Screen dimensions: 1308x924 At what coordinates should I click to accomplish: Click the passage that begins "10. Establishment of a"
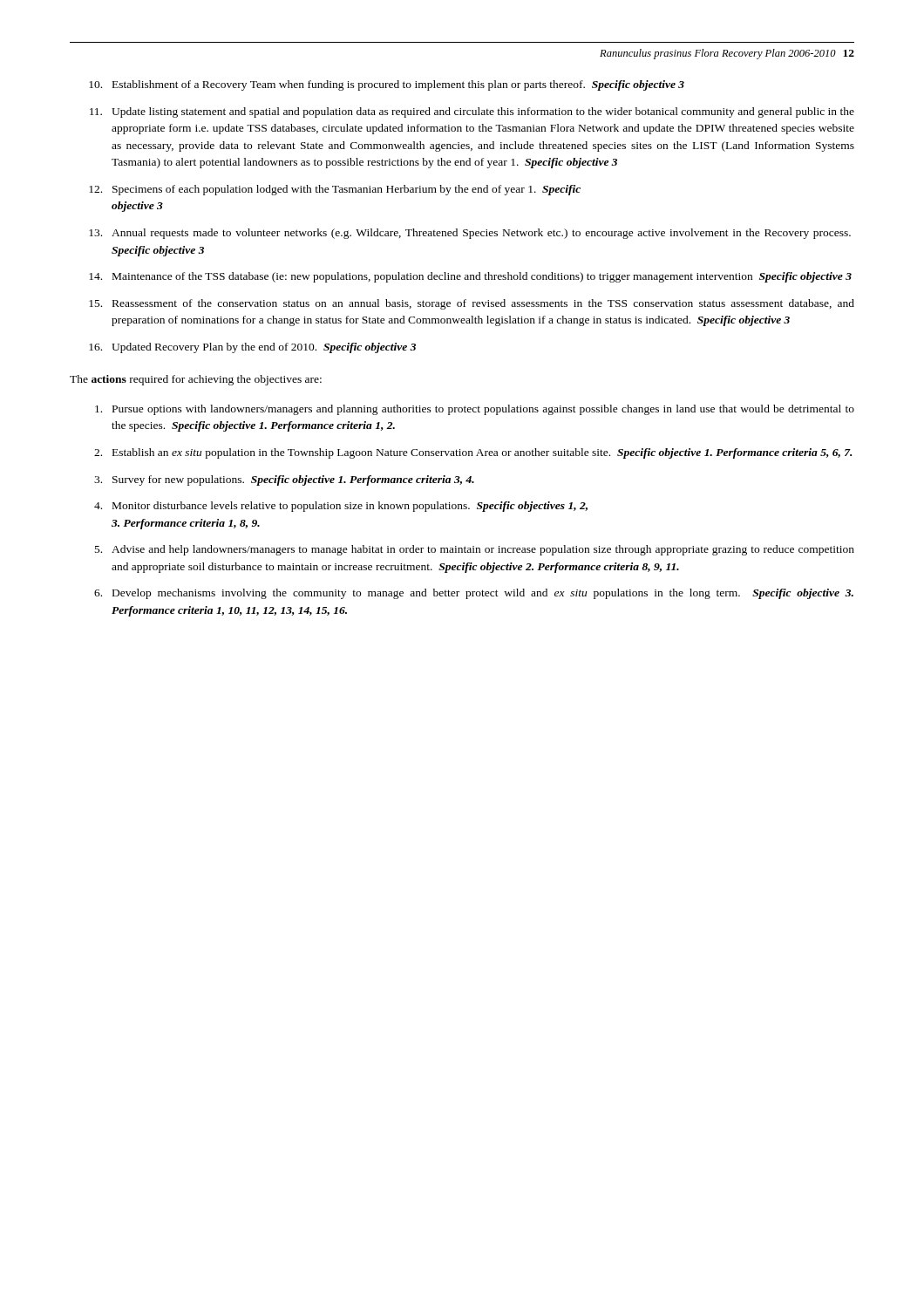pos(462,84)
